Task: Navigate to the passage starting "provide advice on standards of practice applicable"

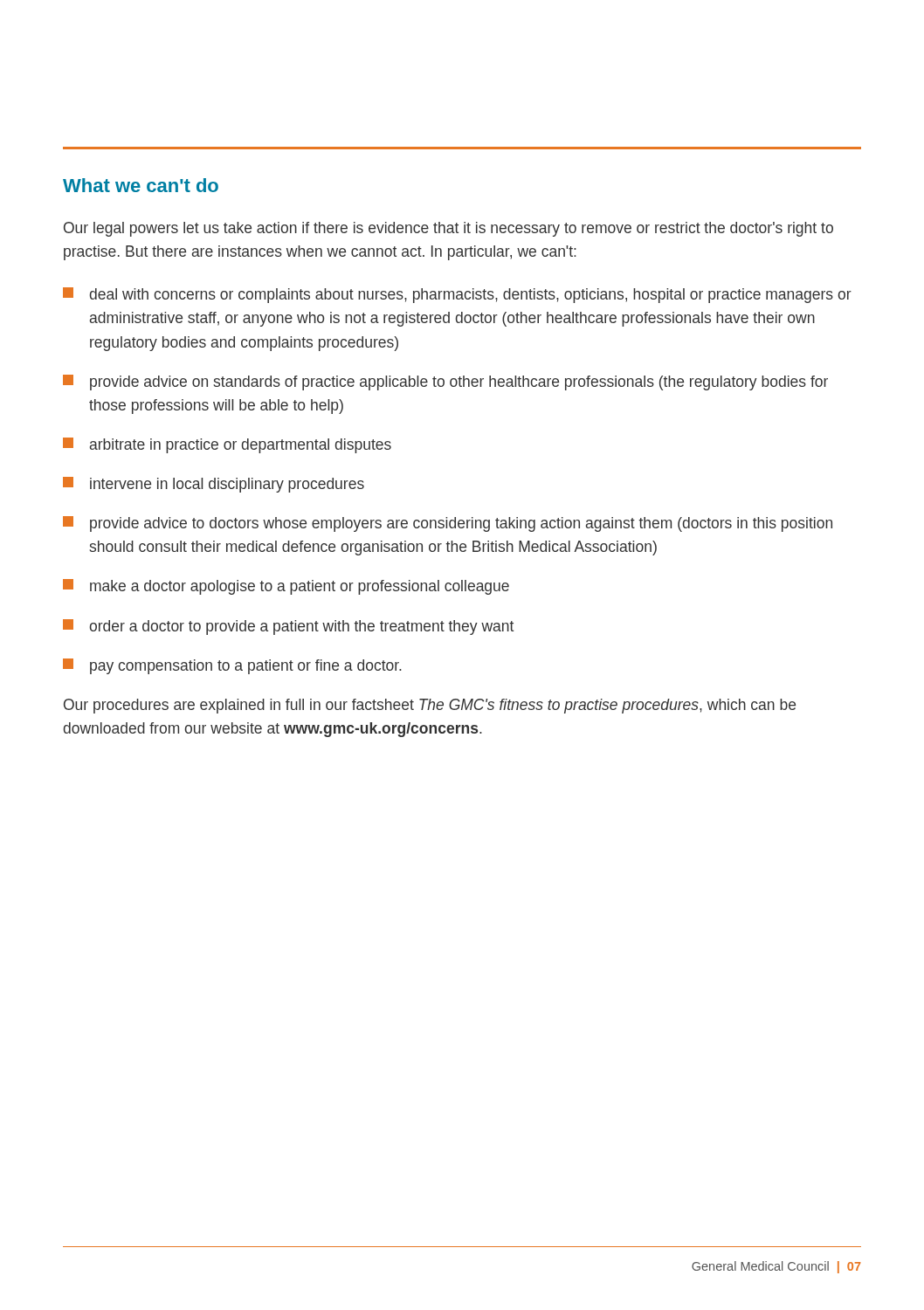Action: click(462, 394)
